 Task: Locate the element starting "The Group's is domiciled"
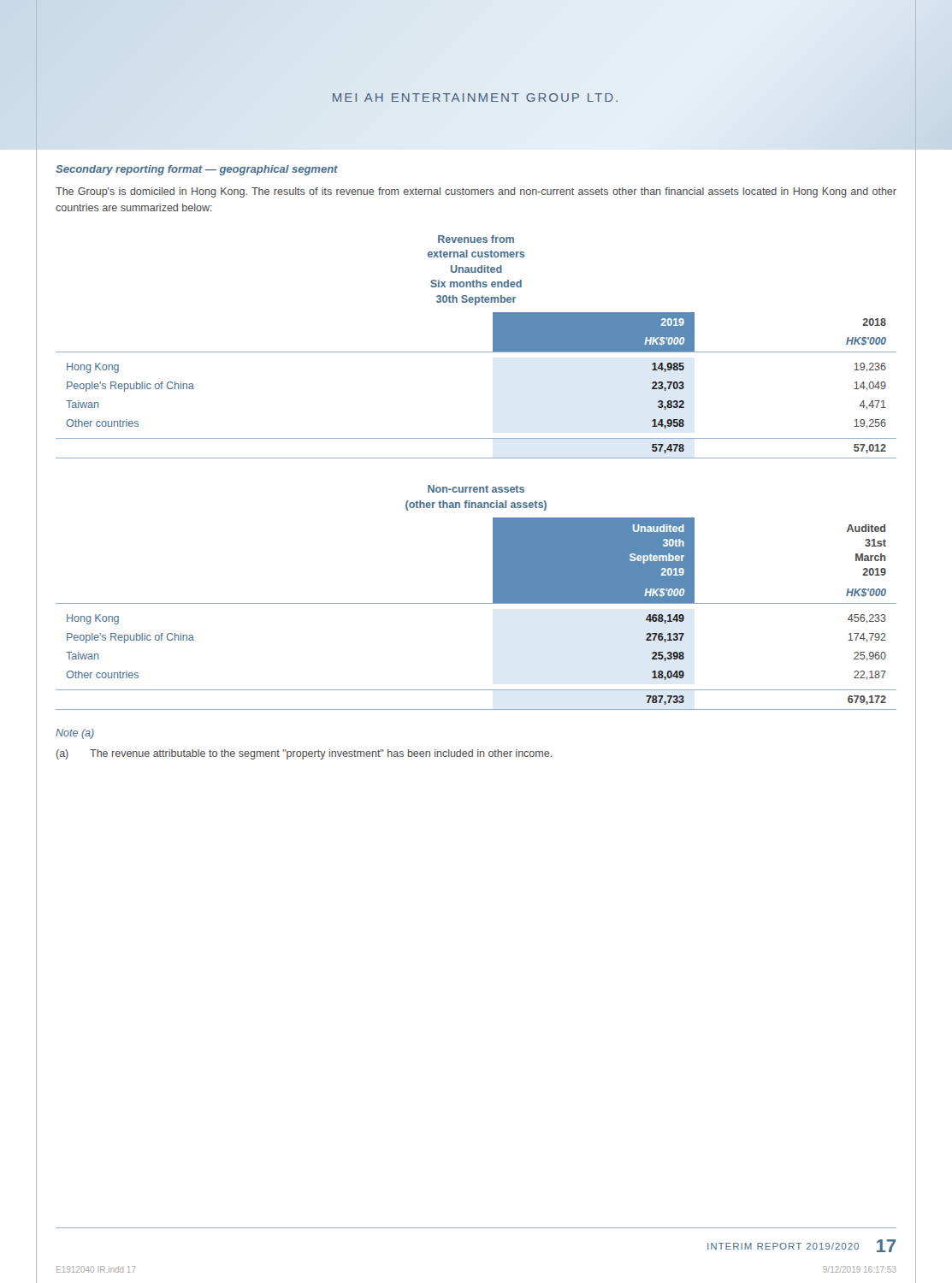(476, 200)
